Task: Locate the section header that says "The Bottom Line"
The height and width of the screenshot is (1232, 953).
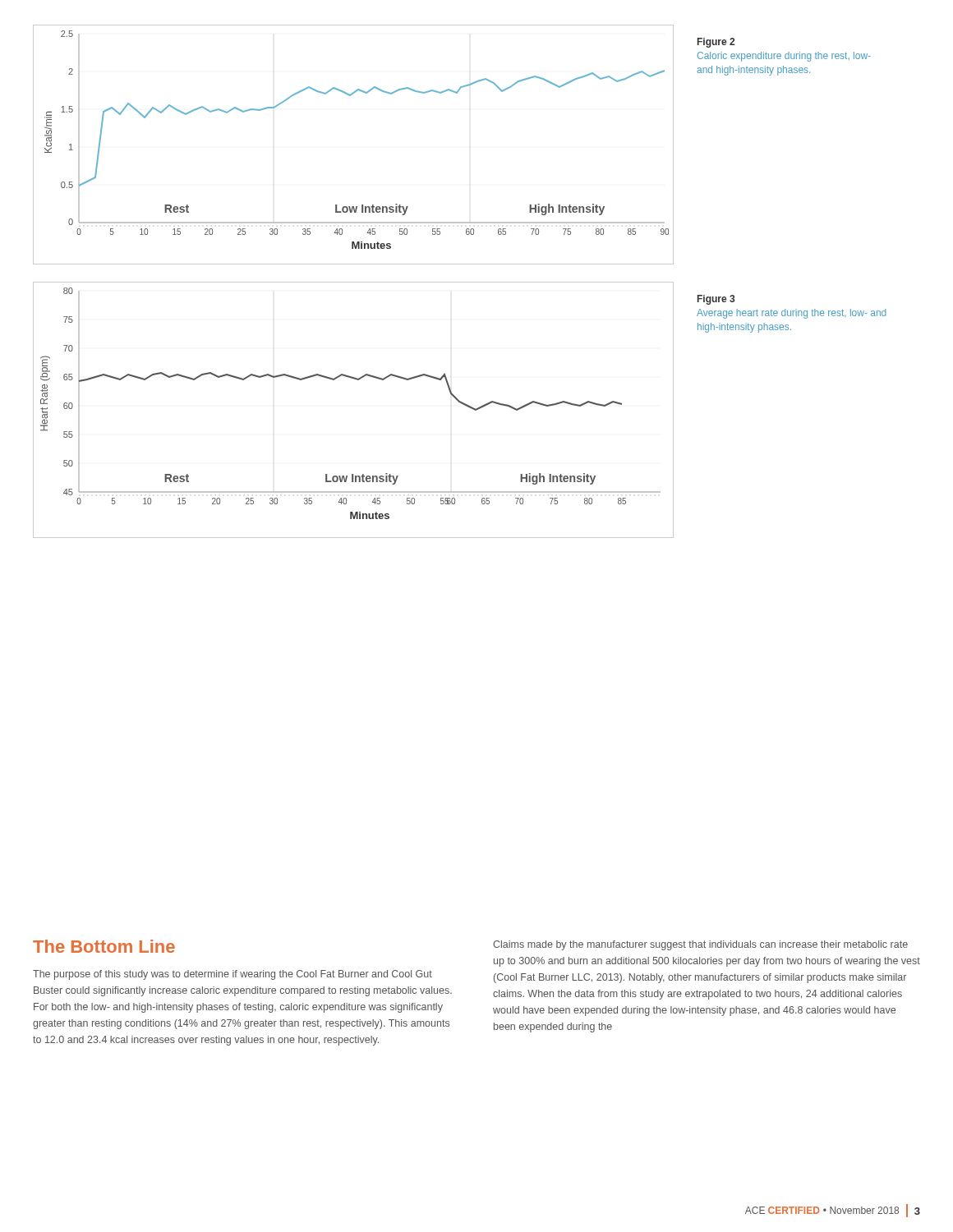Action: (x=104, y=946)
